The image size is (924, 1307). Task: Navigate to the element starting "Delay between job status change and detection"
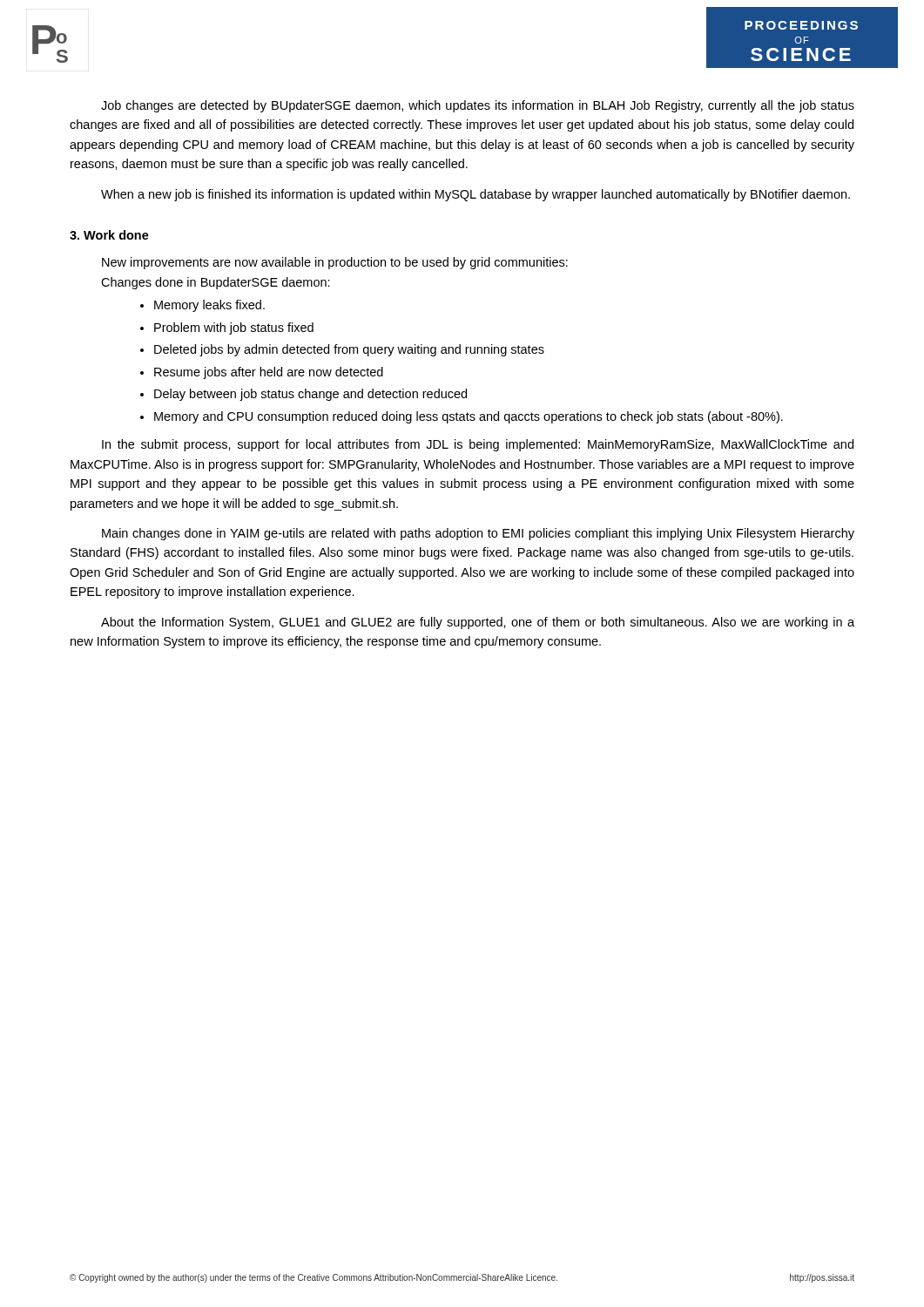[311, 394]
